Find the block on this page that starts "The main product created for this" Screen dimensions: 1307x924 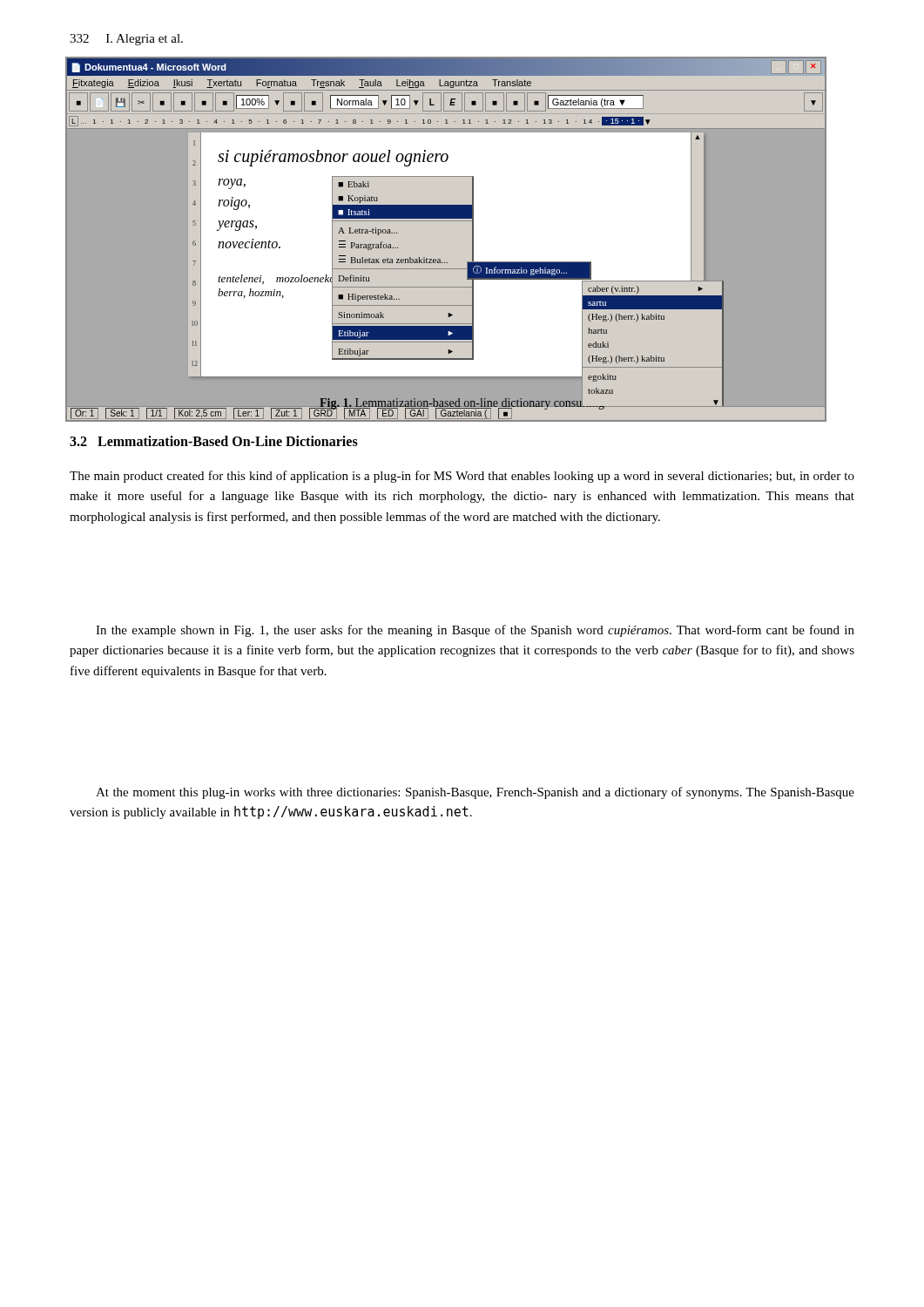462,496
